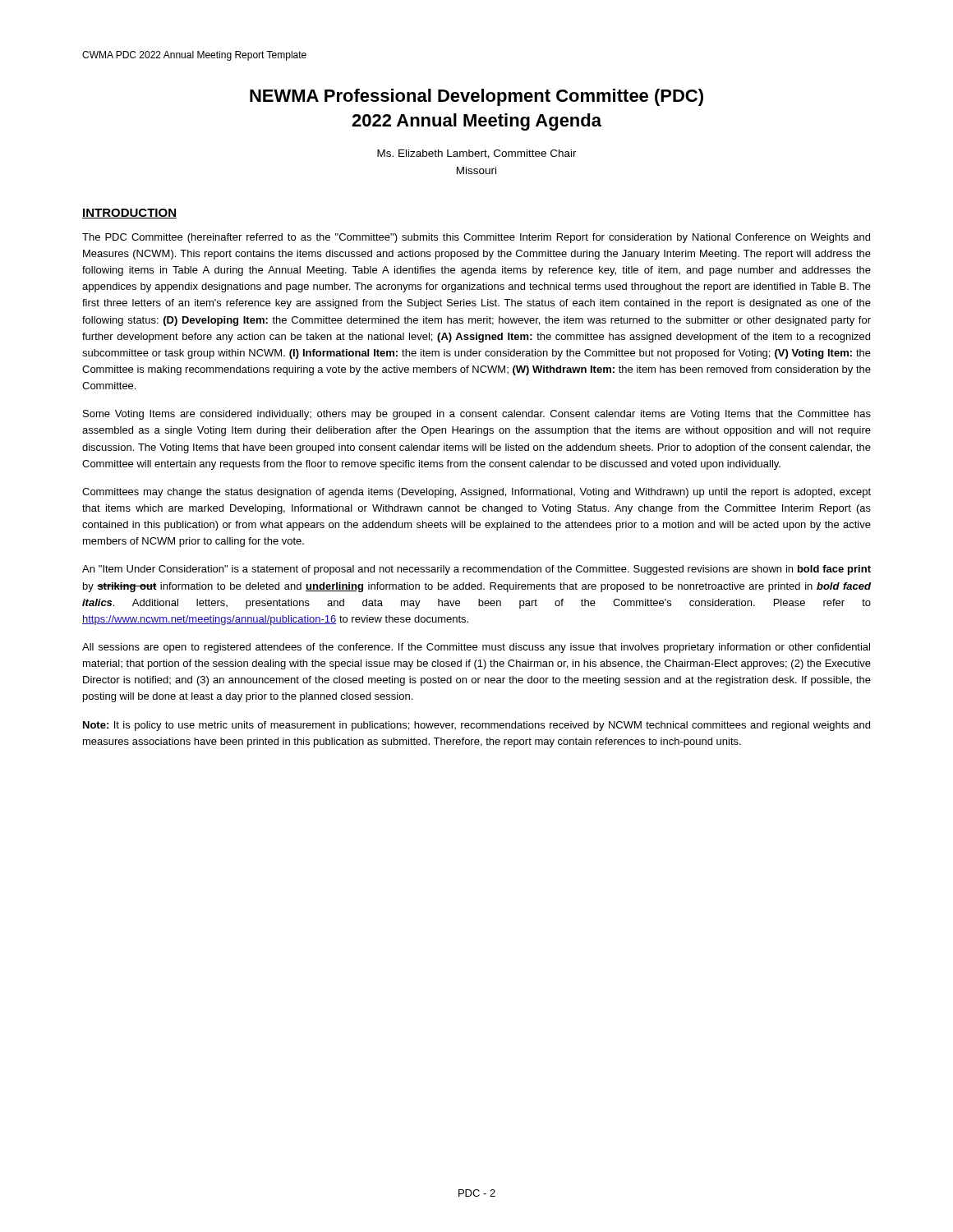
Task: Where does it say "Ms. Elizabeth Lambert, Committee Chair Missouri"?
Action: 476,162
